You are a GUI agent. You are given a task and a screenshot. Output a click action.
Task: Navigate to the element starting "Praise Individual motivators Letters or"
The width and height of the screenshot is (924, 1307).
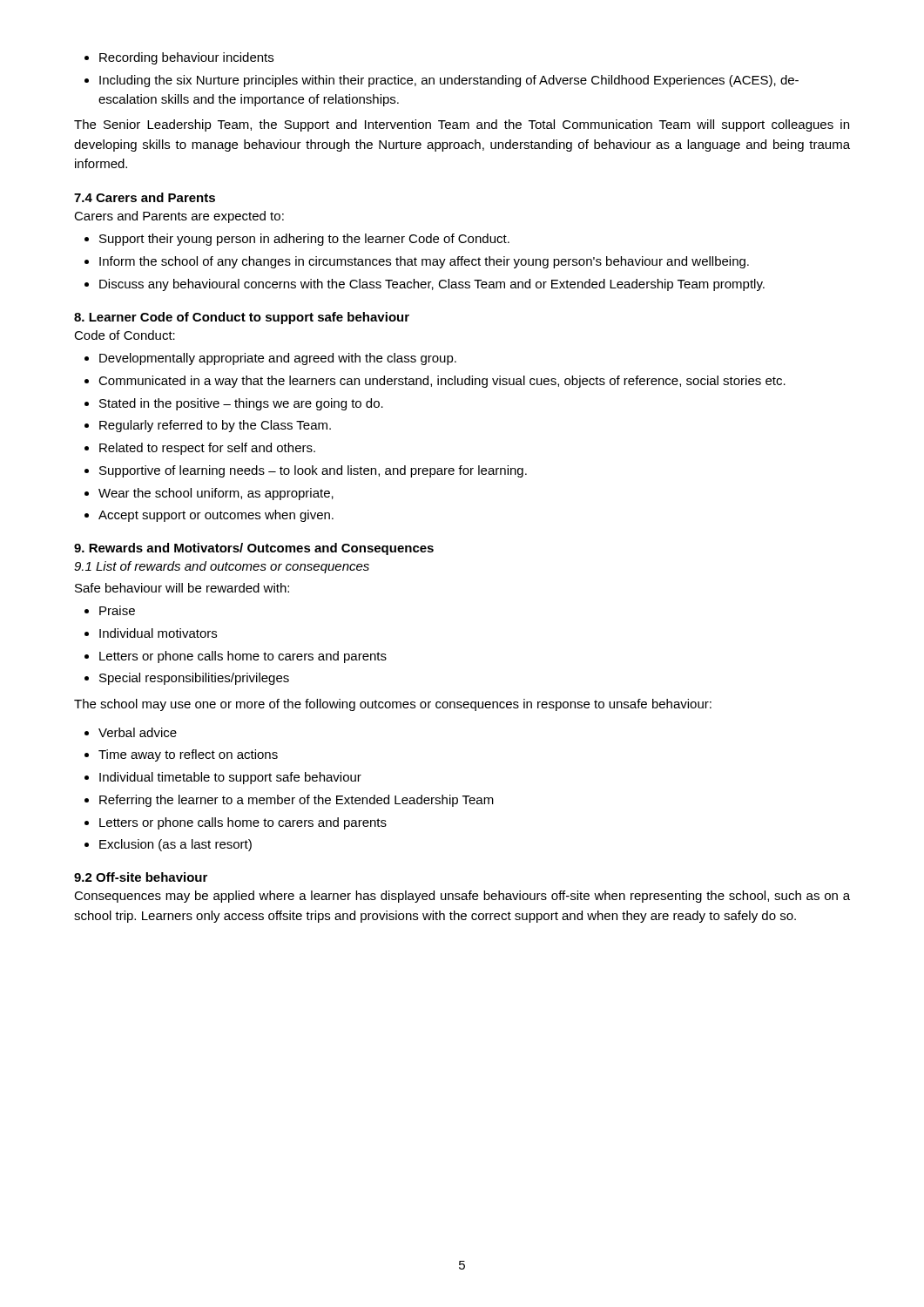110,610
